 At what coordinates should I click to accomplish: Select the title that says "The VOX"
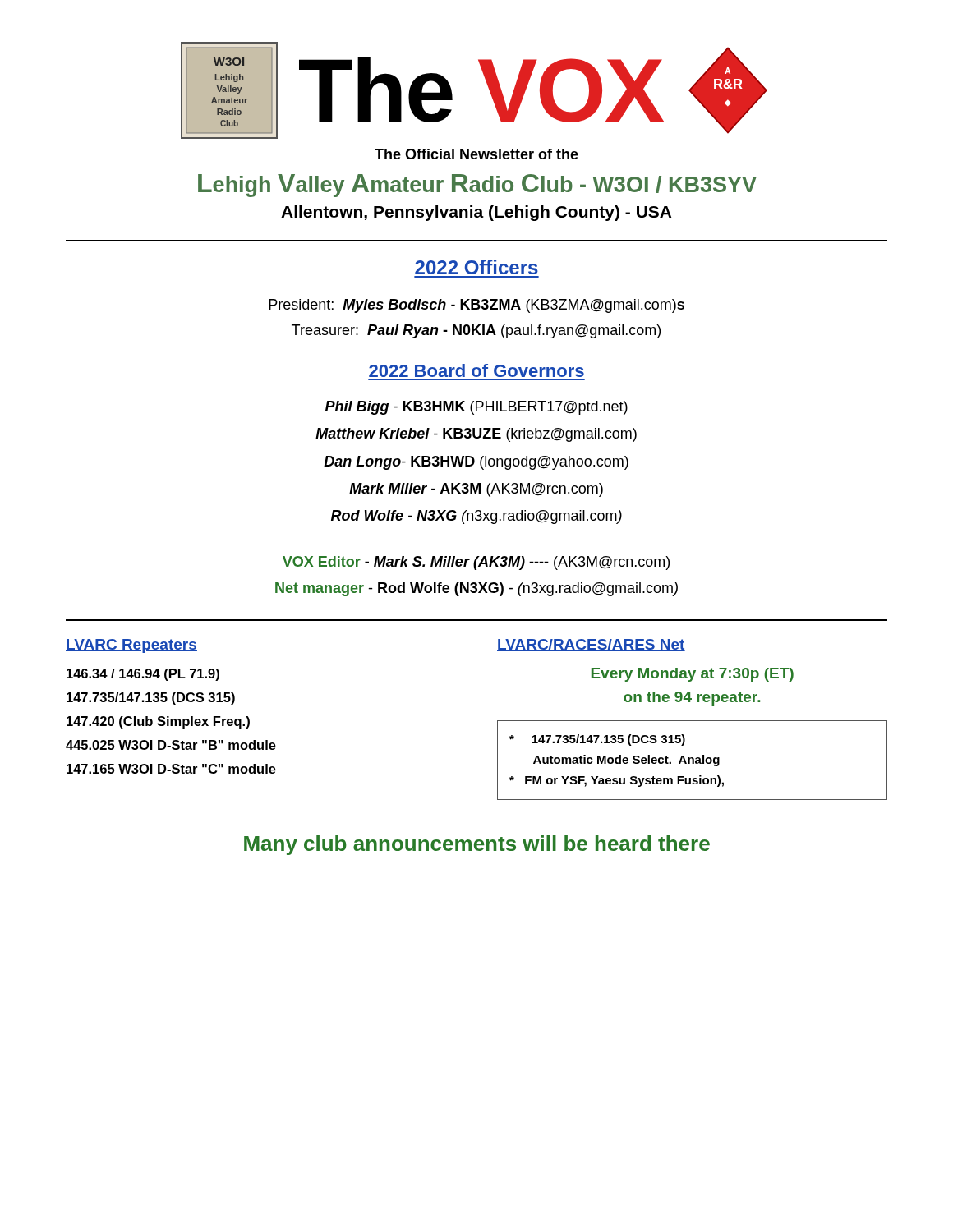[481, 90]
